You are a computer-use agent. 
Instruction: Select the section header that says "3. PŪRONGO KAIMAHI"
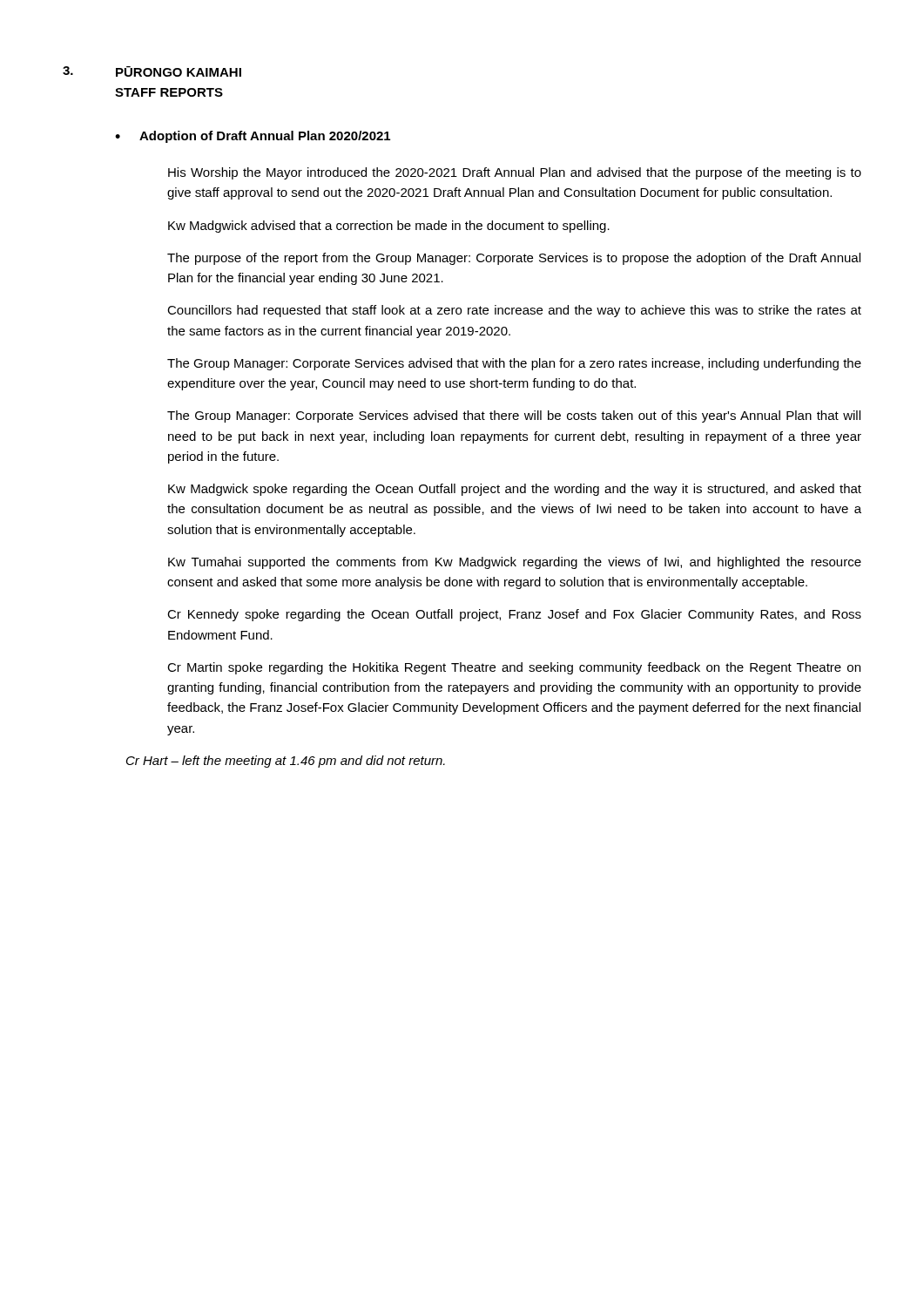click(x=152, y=82)
